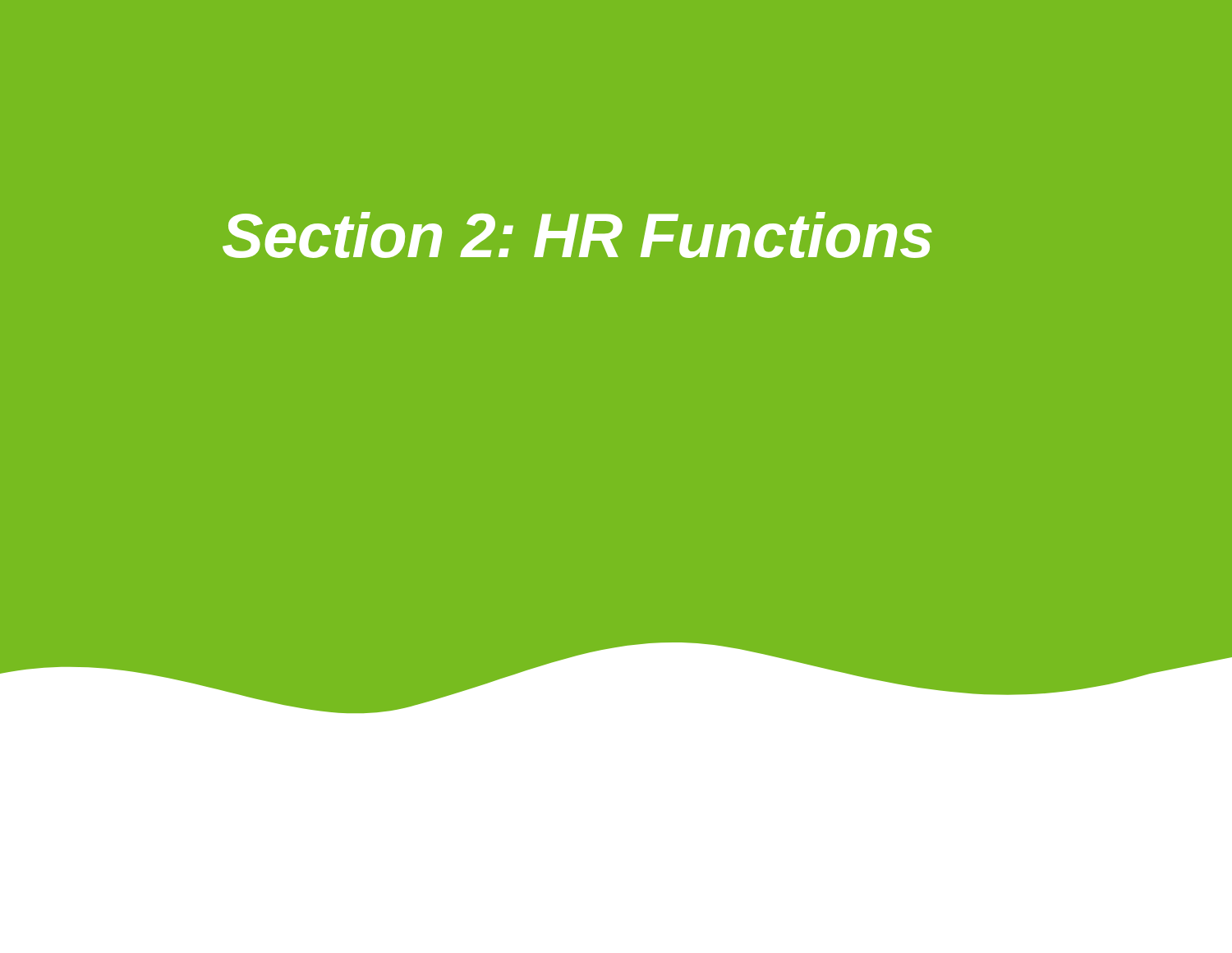
Task: Locate the block starting "Section 2: HR Functions"
Action: click(x=578, y=236)
